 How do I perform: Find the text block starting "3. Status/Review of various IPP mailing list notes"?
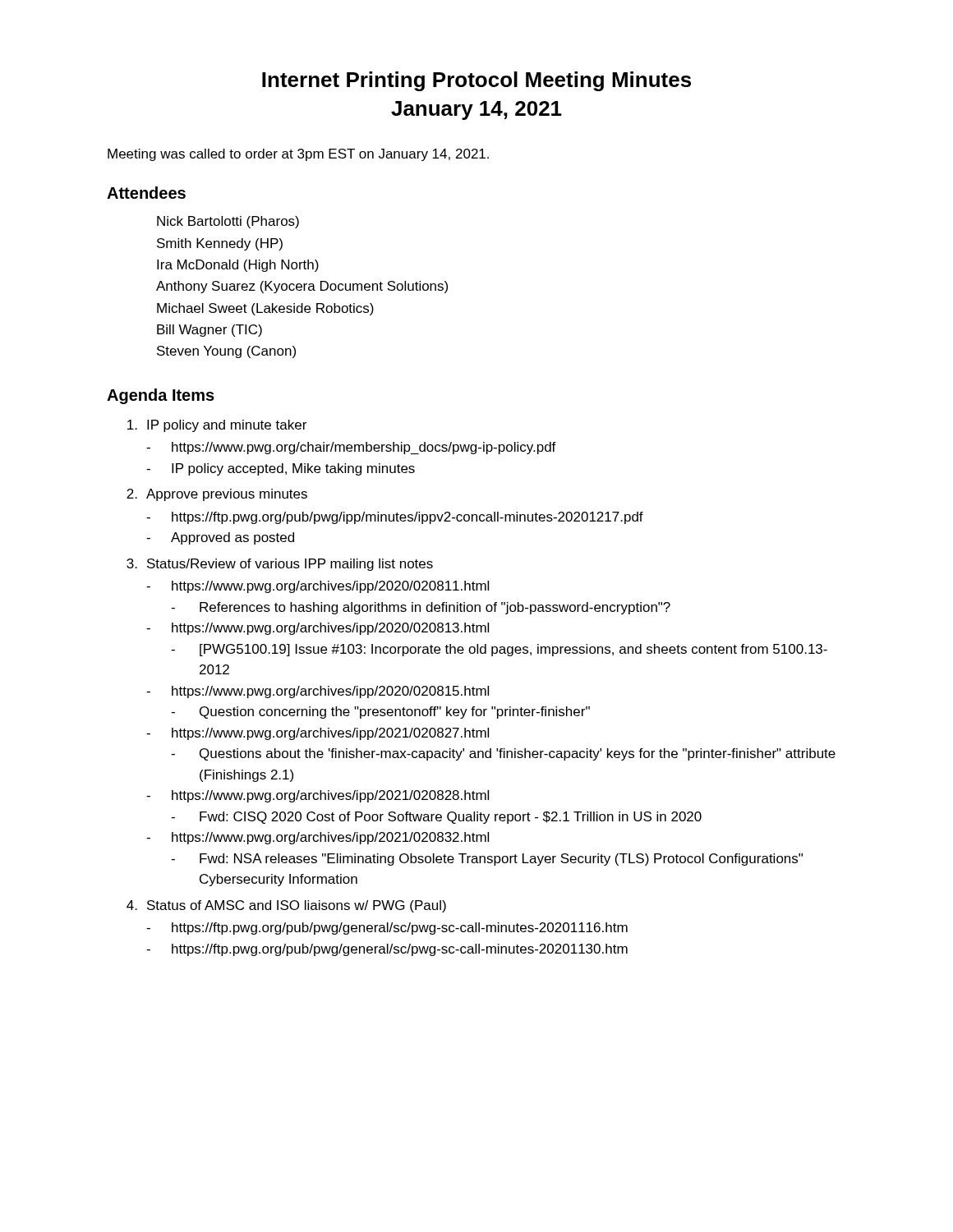(x=476, y=722)
